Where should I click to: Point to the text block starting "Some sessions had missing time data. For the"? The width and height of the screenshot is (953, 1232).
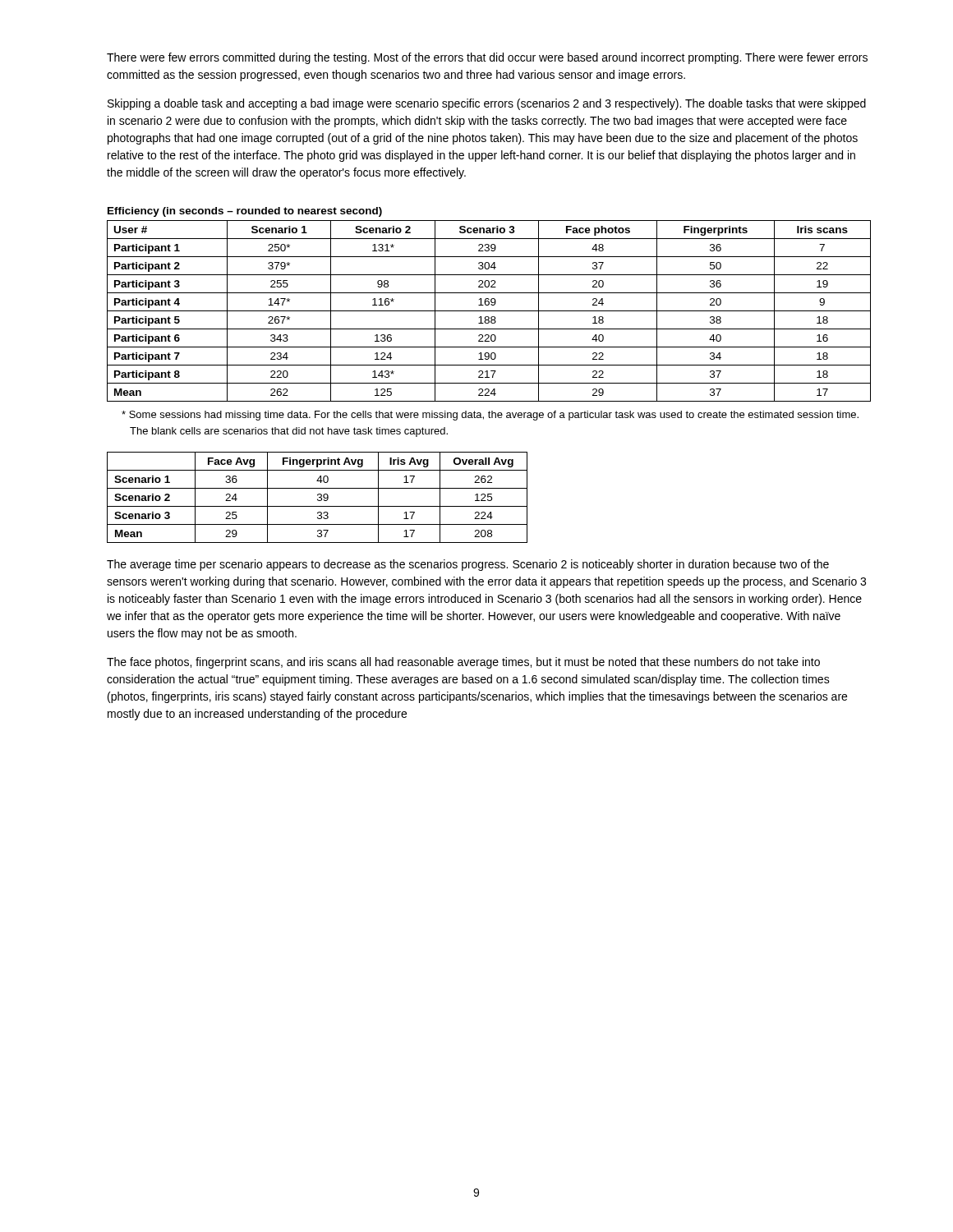point(491,422)
